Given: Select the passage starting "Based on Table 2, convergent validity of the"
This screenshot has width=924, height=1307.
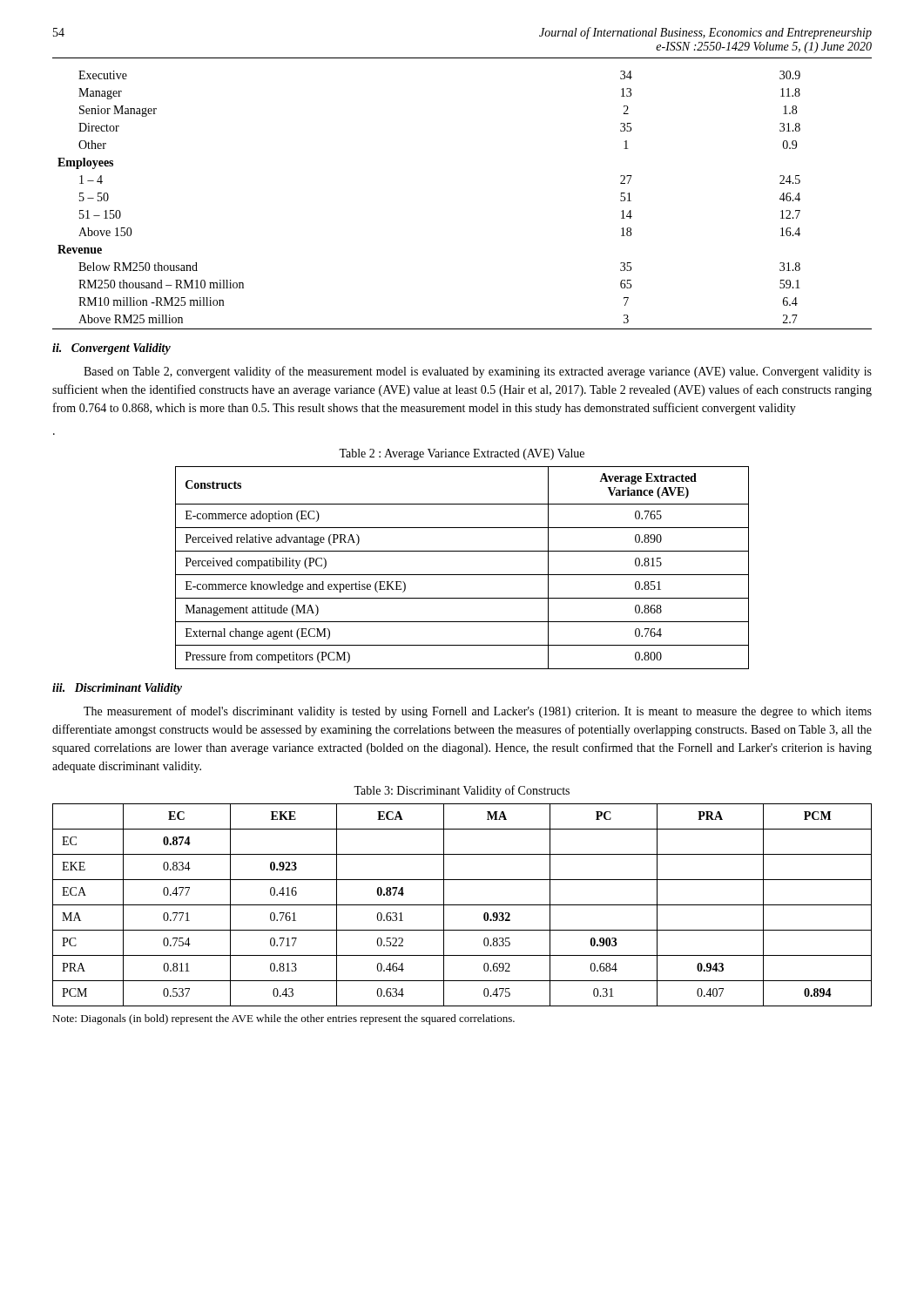Looking at the screenshot, I should 462,390.
